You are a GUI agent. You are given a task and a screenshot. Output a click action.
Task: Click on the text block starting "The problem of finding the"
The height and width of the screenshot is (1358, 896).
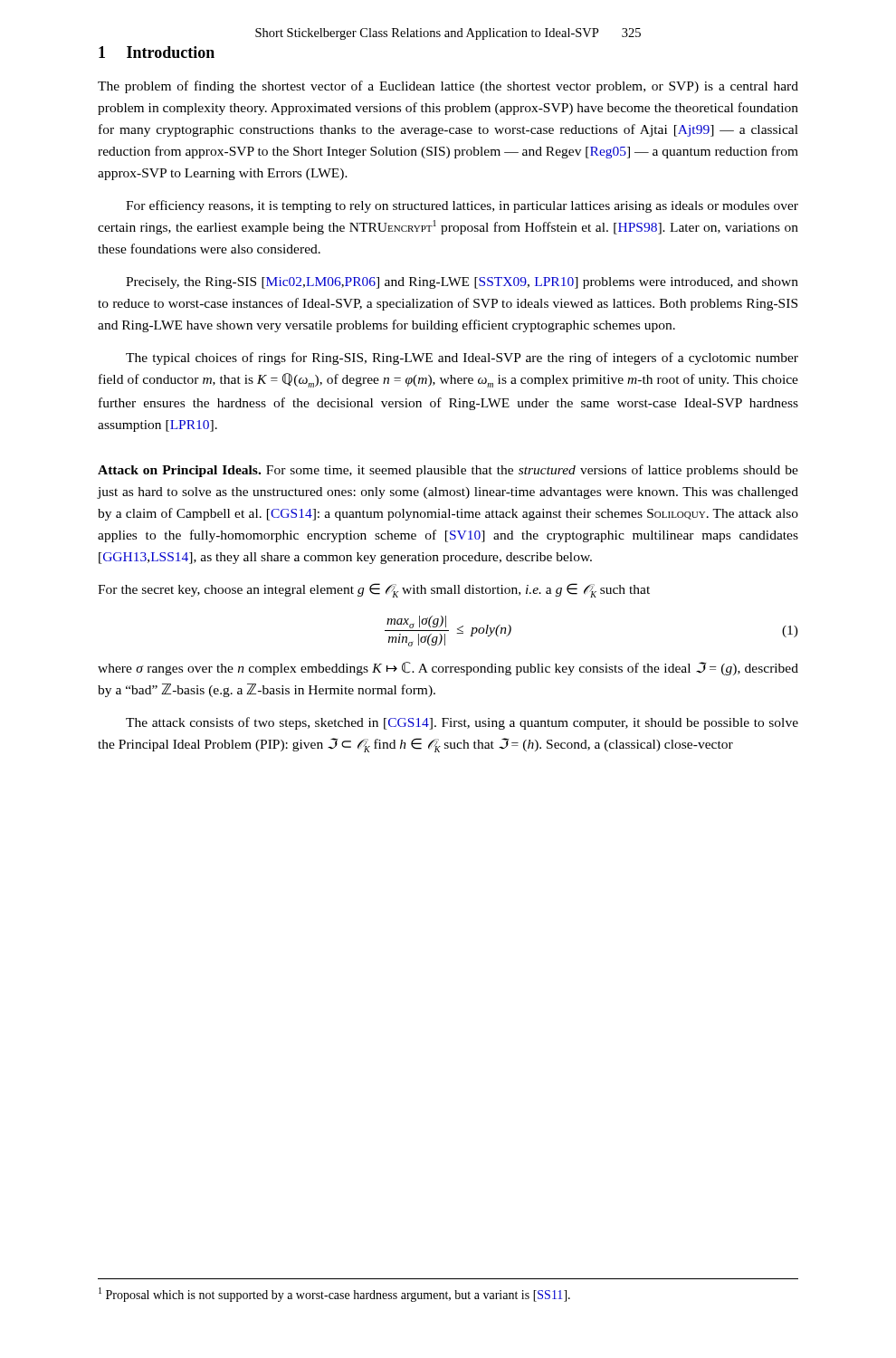point(448,129)
